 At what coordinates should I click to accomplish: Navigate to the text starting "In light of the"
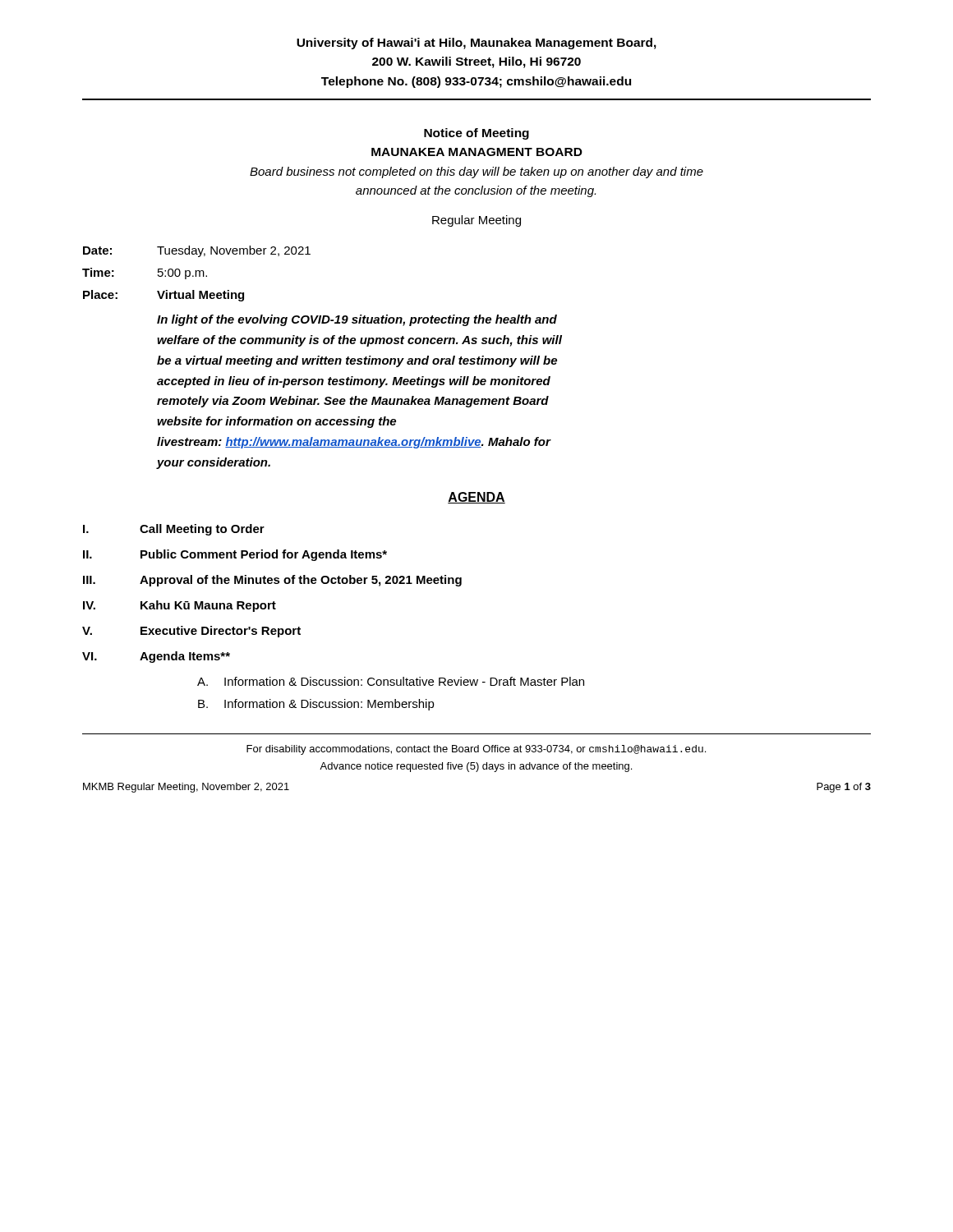[359, 390]
